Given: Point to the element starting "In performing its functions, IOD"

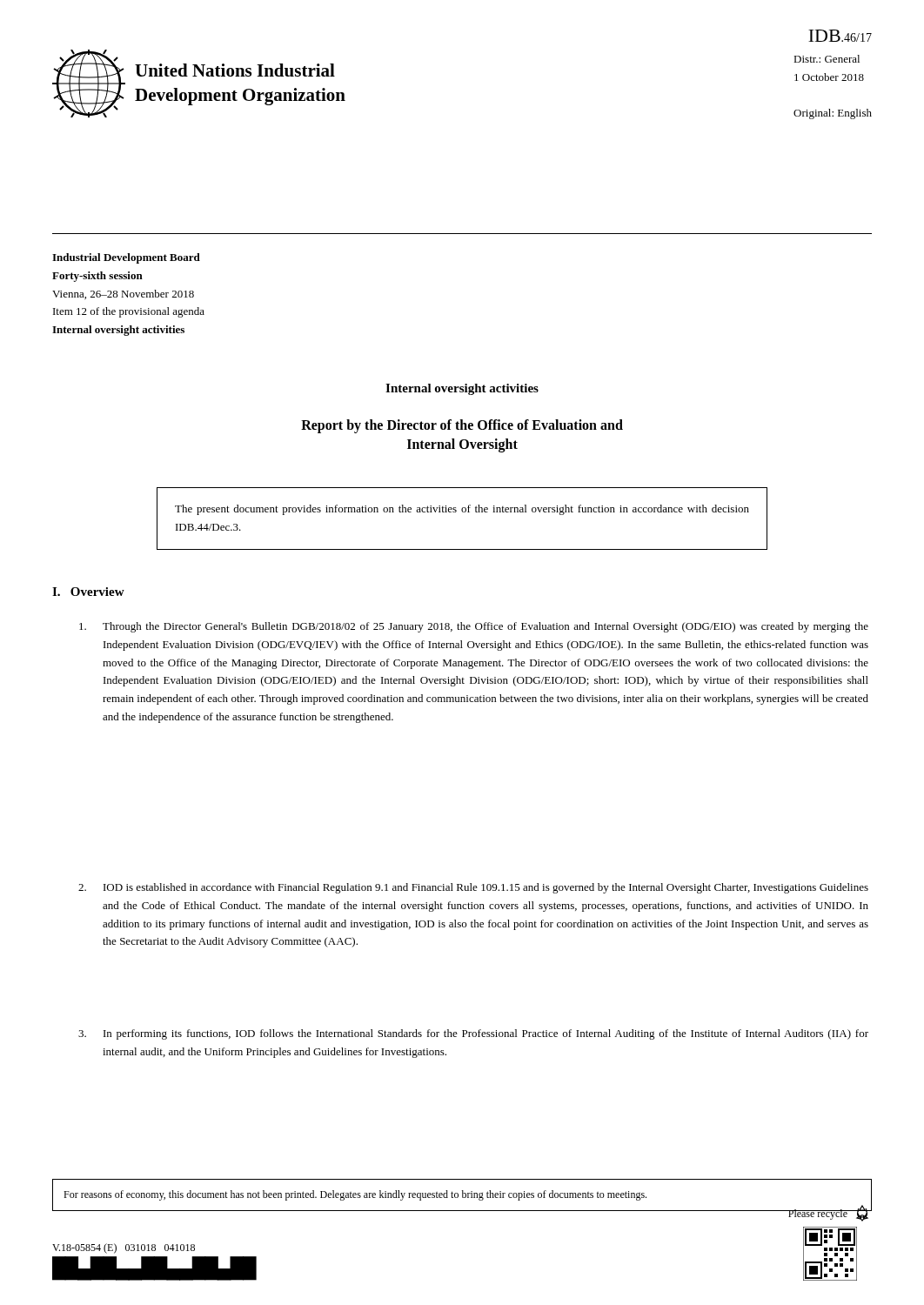Looking at the screenshot, I should [x=473, y=1043].
